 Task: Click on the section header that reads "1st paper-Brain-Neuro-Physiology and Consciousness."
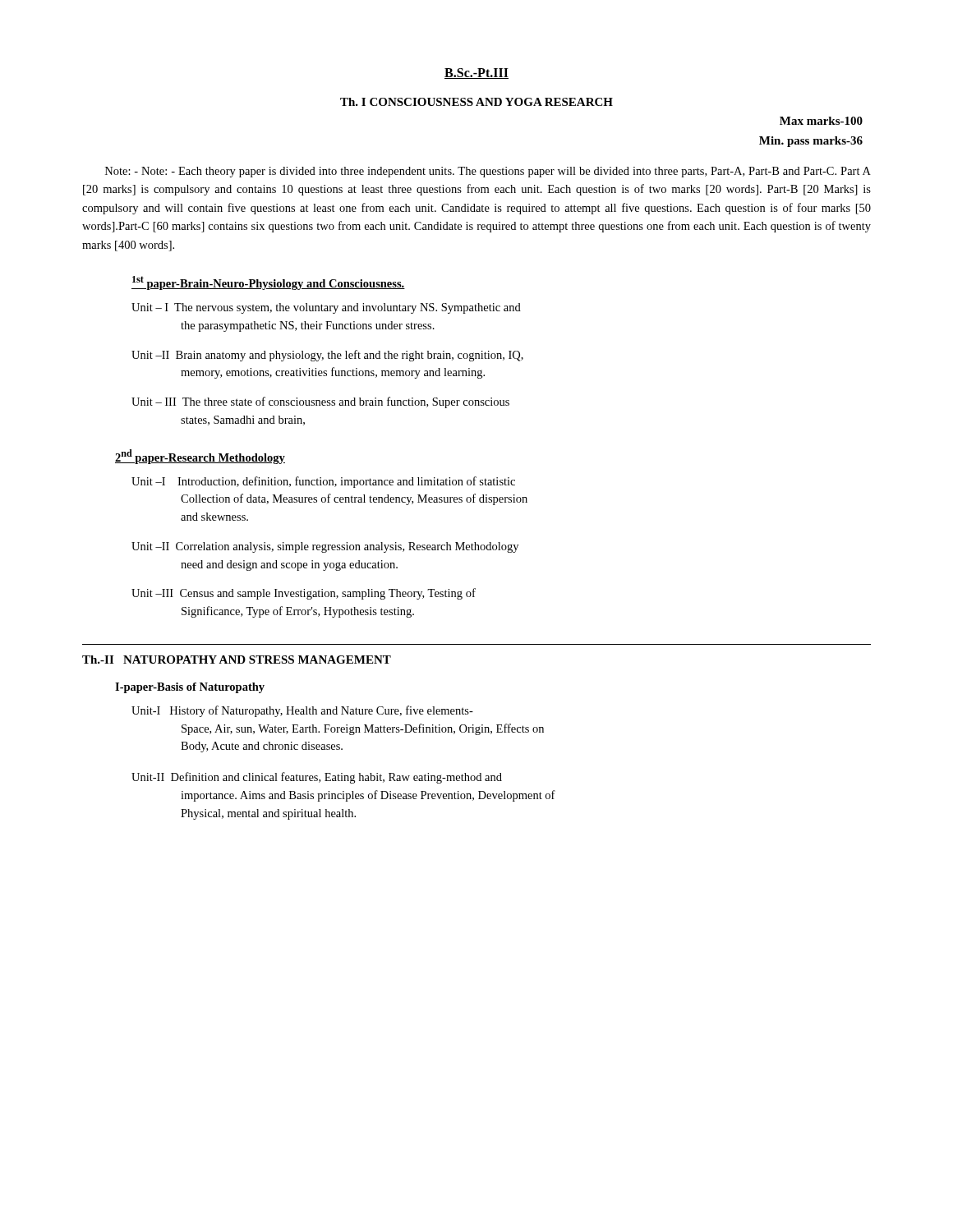[x=268, y=282]
